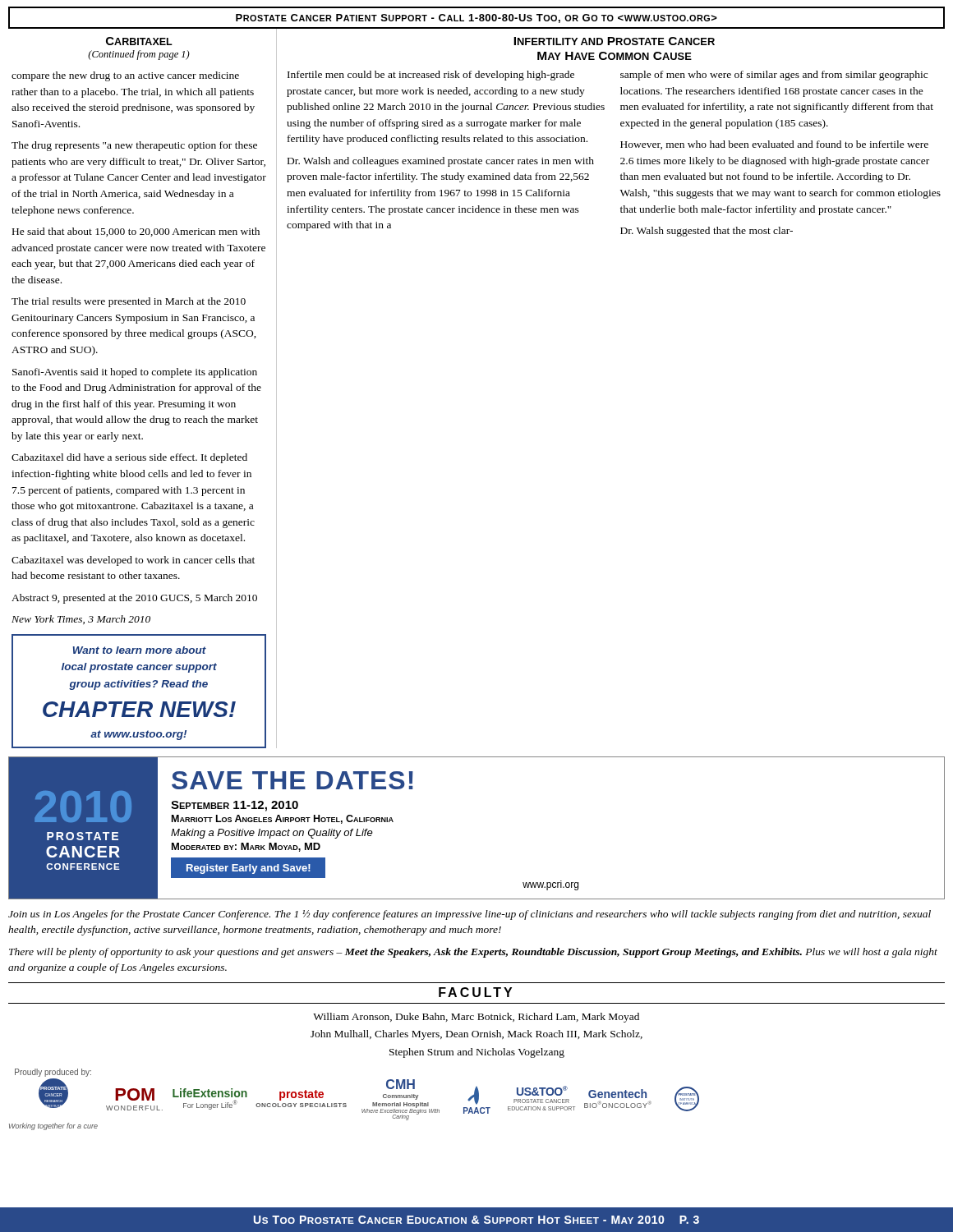Find the text block starting "Join us in Los"
953x1232 pixels.
point(476,941)
